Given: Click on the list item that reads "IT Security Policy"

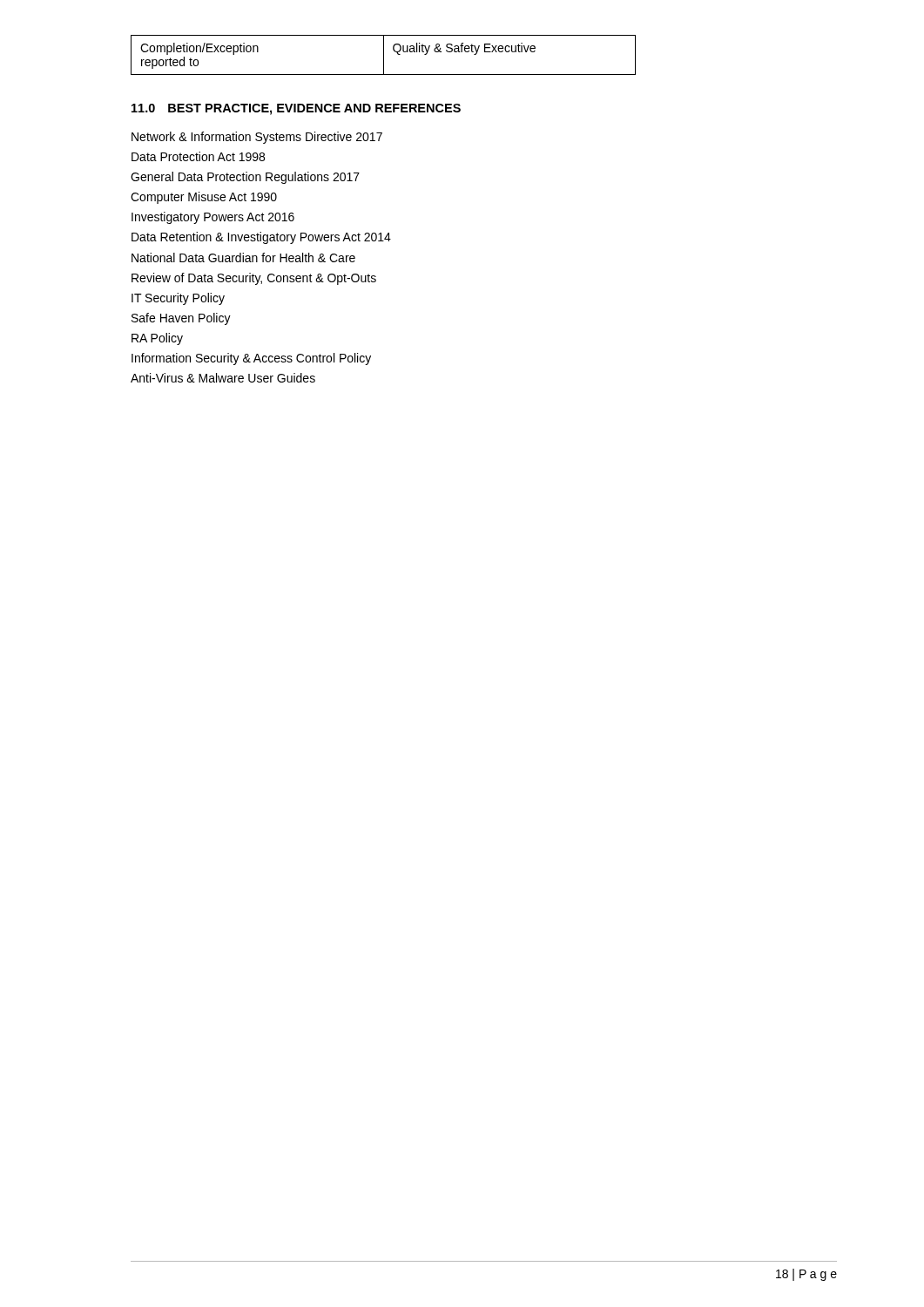Looking at the screenshot, I should coord(178,298).
